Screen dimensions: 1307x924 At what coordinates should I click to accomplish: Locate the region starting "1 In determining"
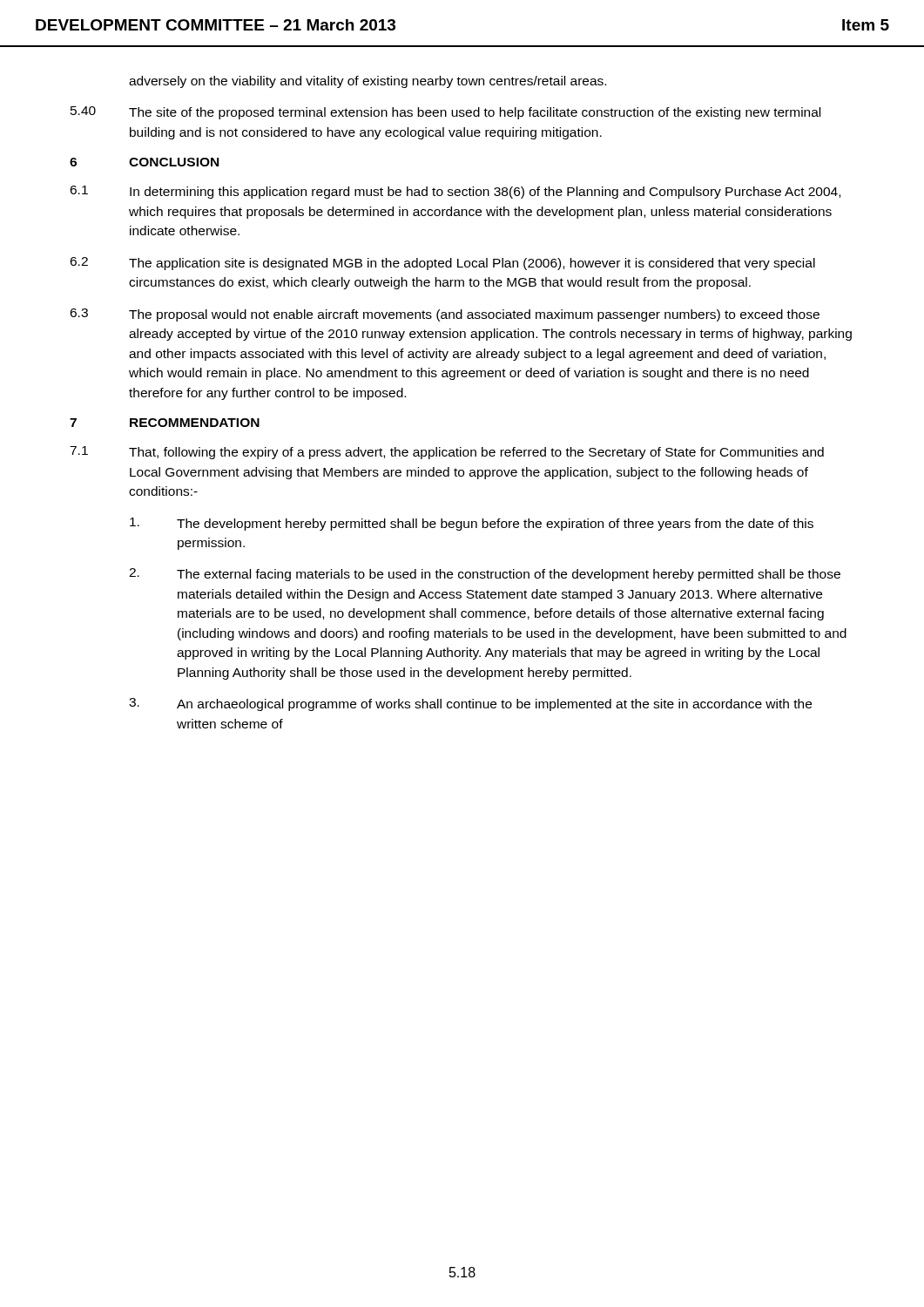(462, 212)
